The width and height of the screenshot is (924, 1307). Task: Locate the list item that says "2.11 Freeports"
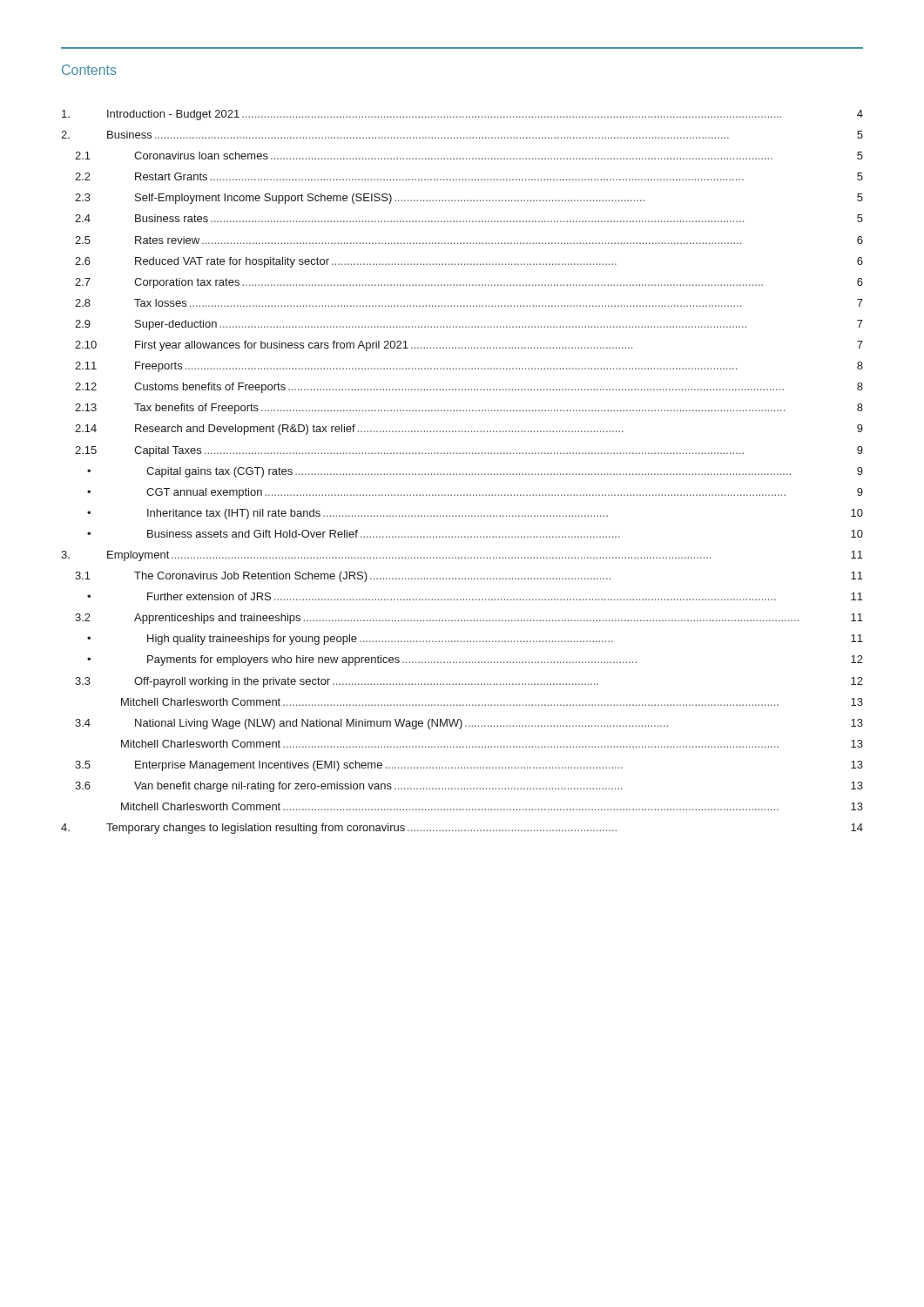pos(462,366)
